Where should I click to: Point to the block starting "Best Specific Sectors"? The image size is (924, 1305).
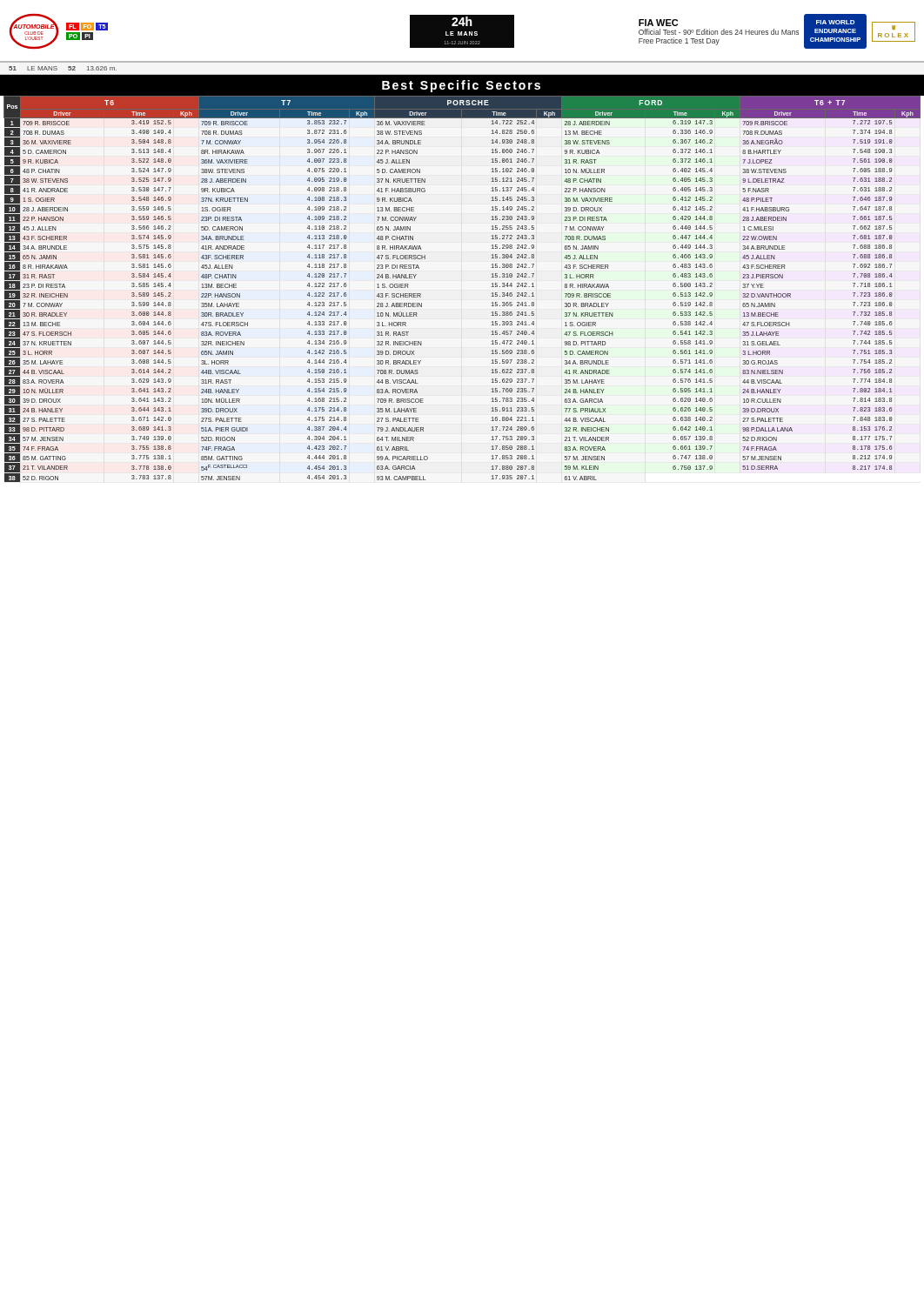tap(462, 85)
